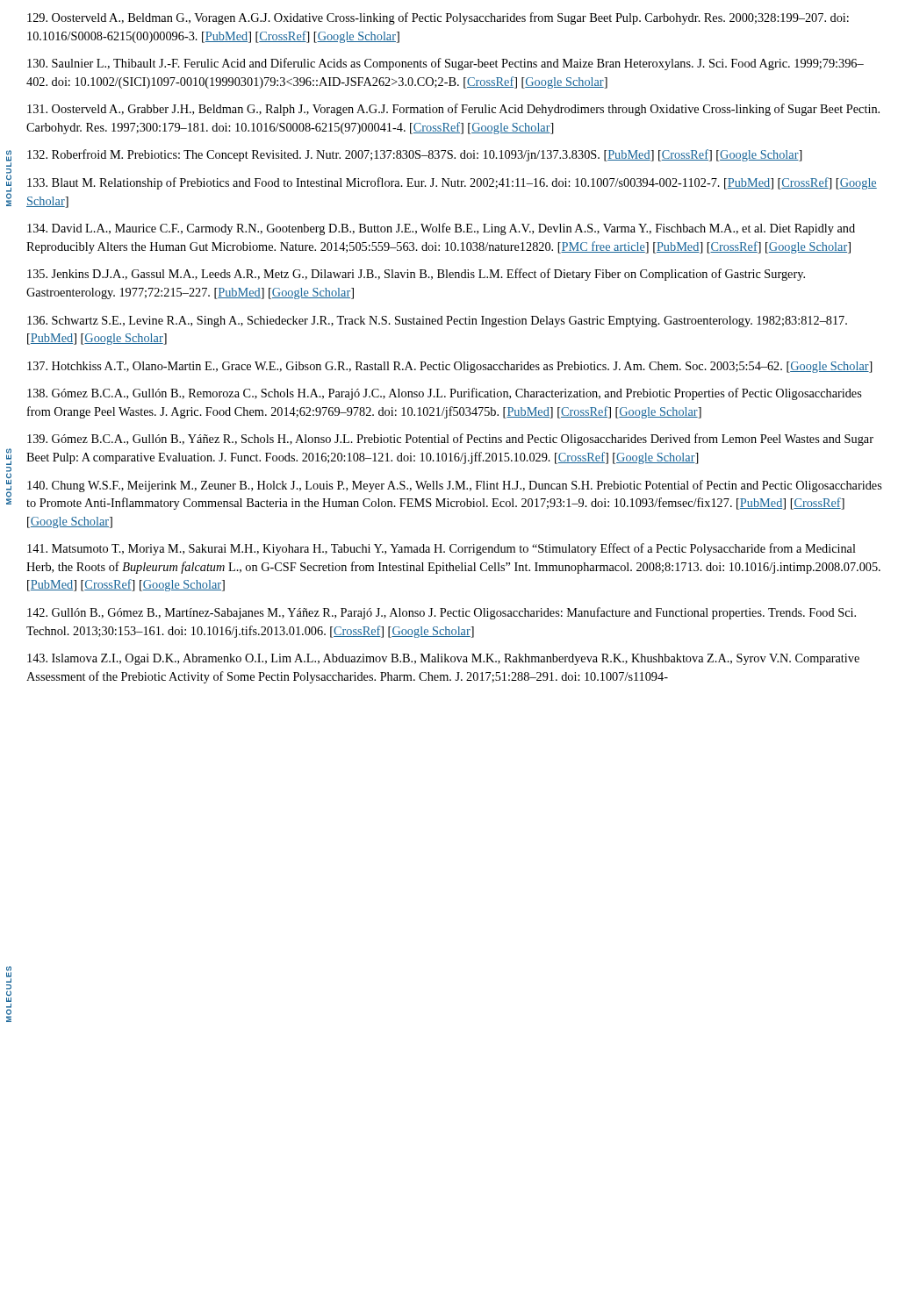Click on the block starting "142. Gullón B., Gómez B., Martínez-Sabajanes M., Yáñez"

(442, 621)
